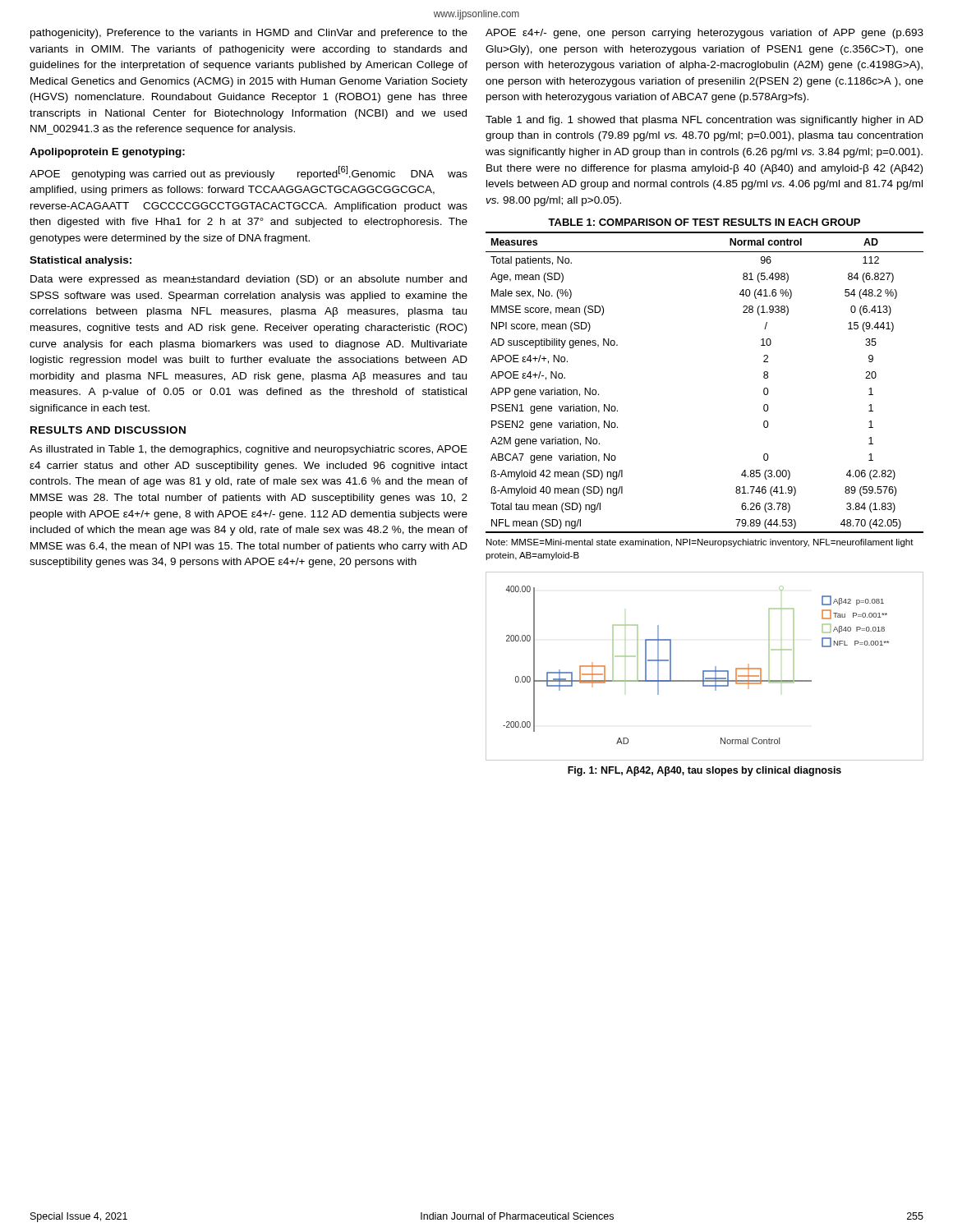Image resolution: width=953 pixels, height=1232 pixels.
Task: Find the block on this page that starts "As illustrated in"
Action: click(x=248, y=506)
